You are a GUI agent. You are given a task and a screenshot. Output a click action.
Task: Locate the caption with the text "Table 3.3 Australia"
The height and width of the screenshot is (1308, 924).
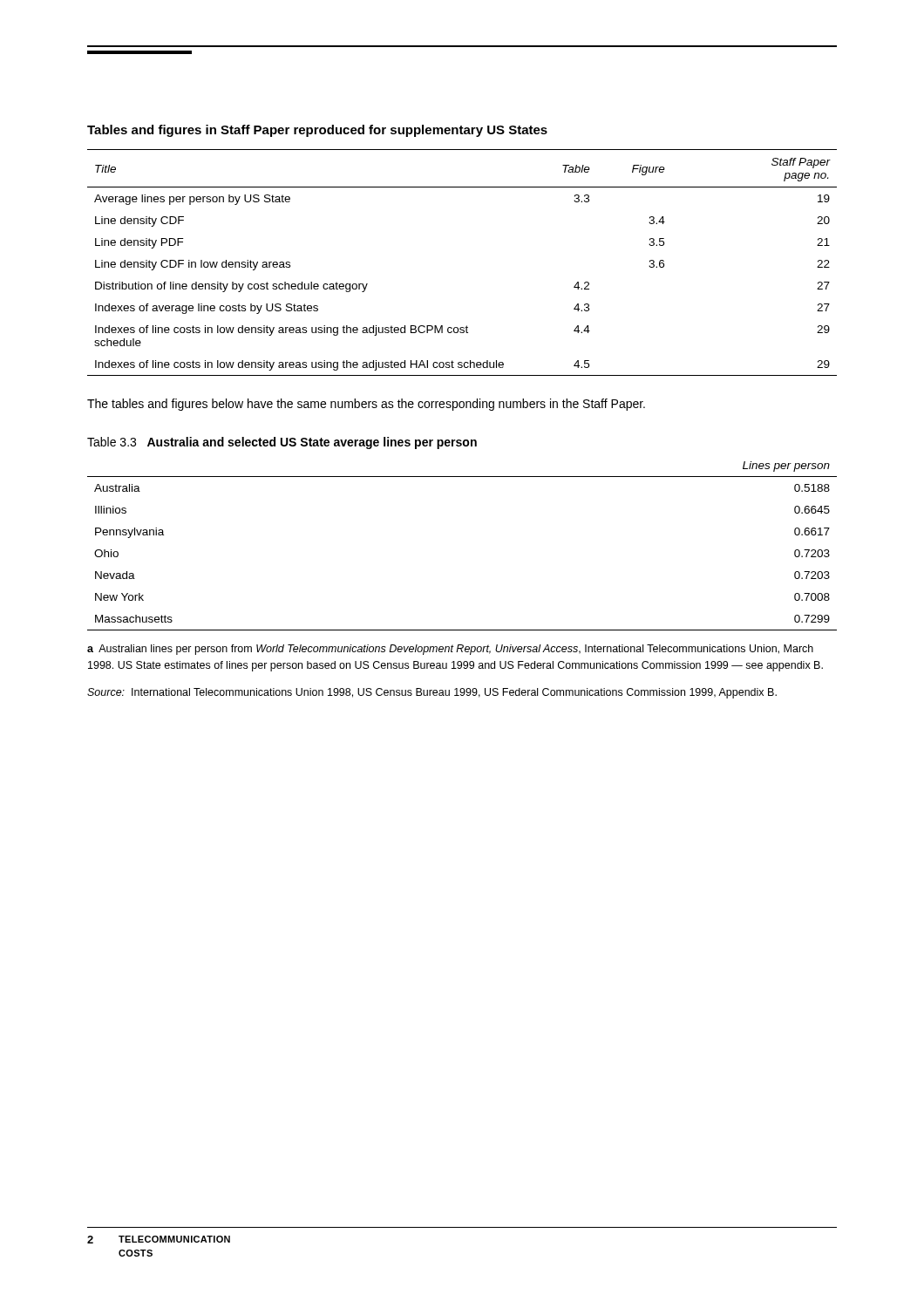(282, 442)
